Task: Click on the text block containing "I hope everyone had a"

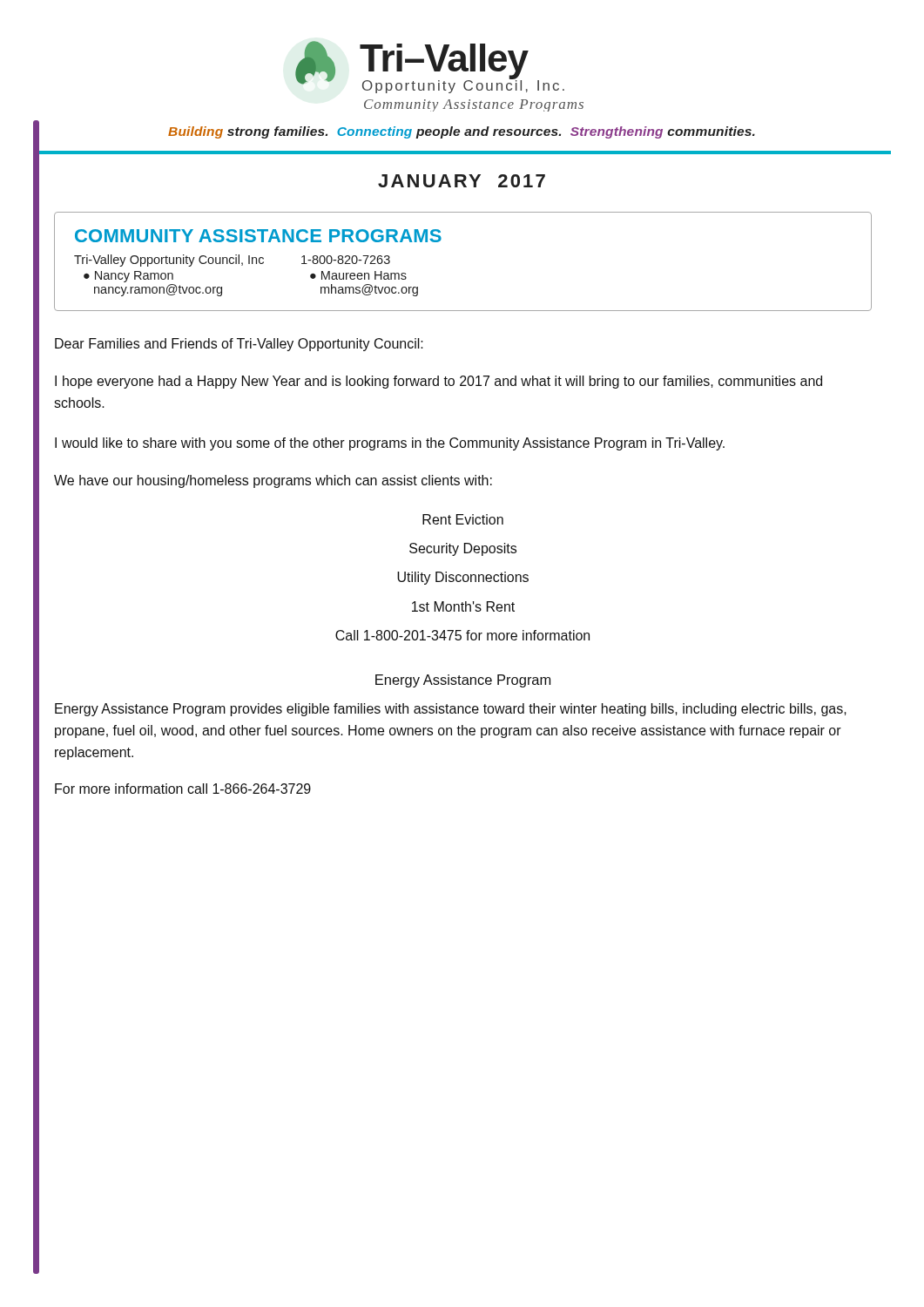Action: (x=439, y=392)
